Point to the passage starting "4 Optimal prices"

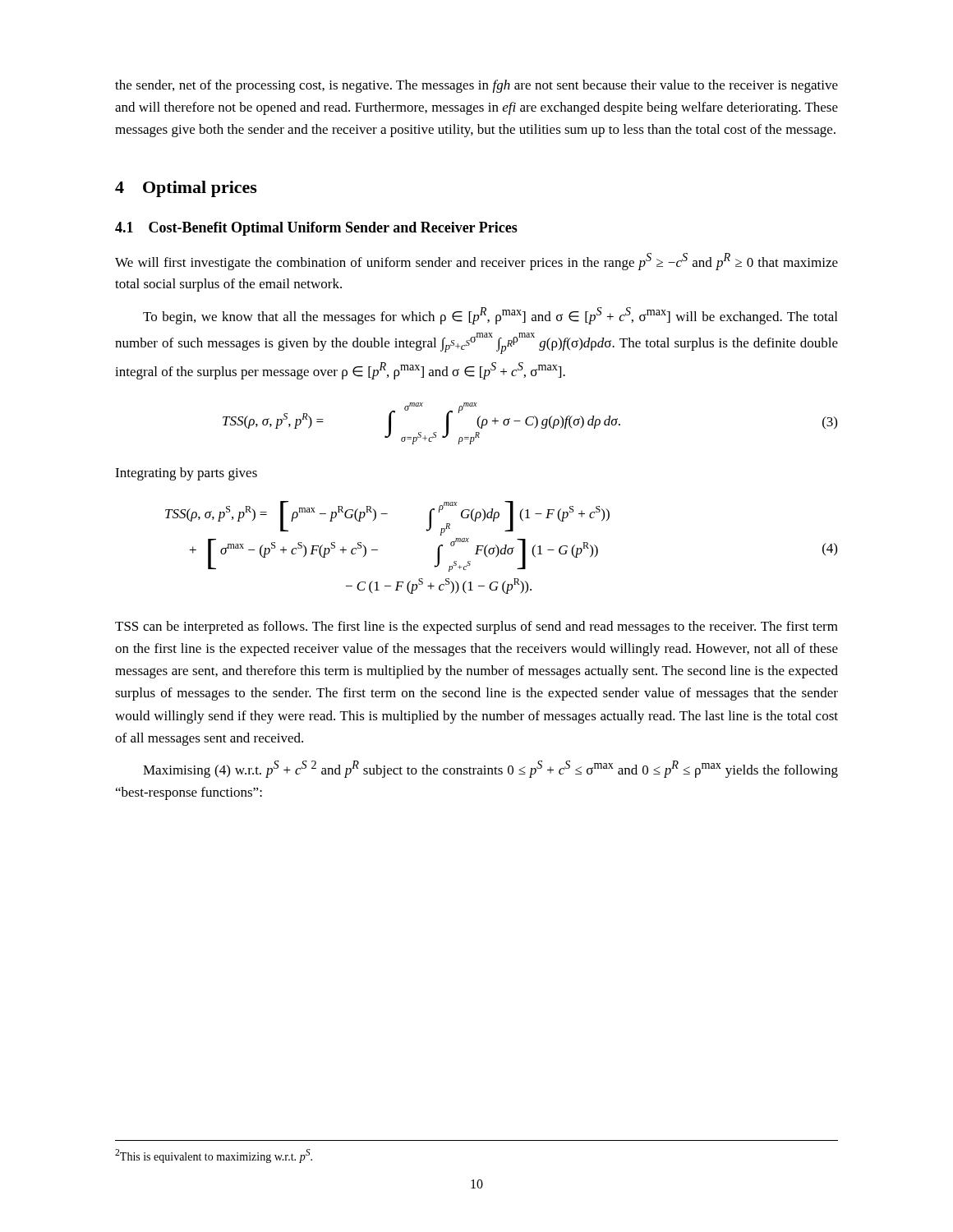(x=186, y=186)
